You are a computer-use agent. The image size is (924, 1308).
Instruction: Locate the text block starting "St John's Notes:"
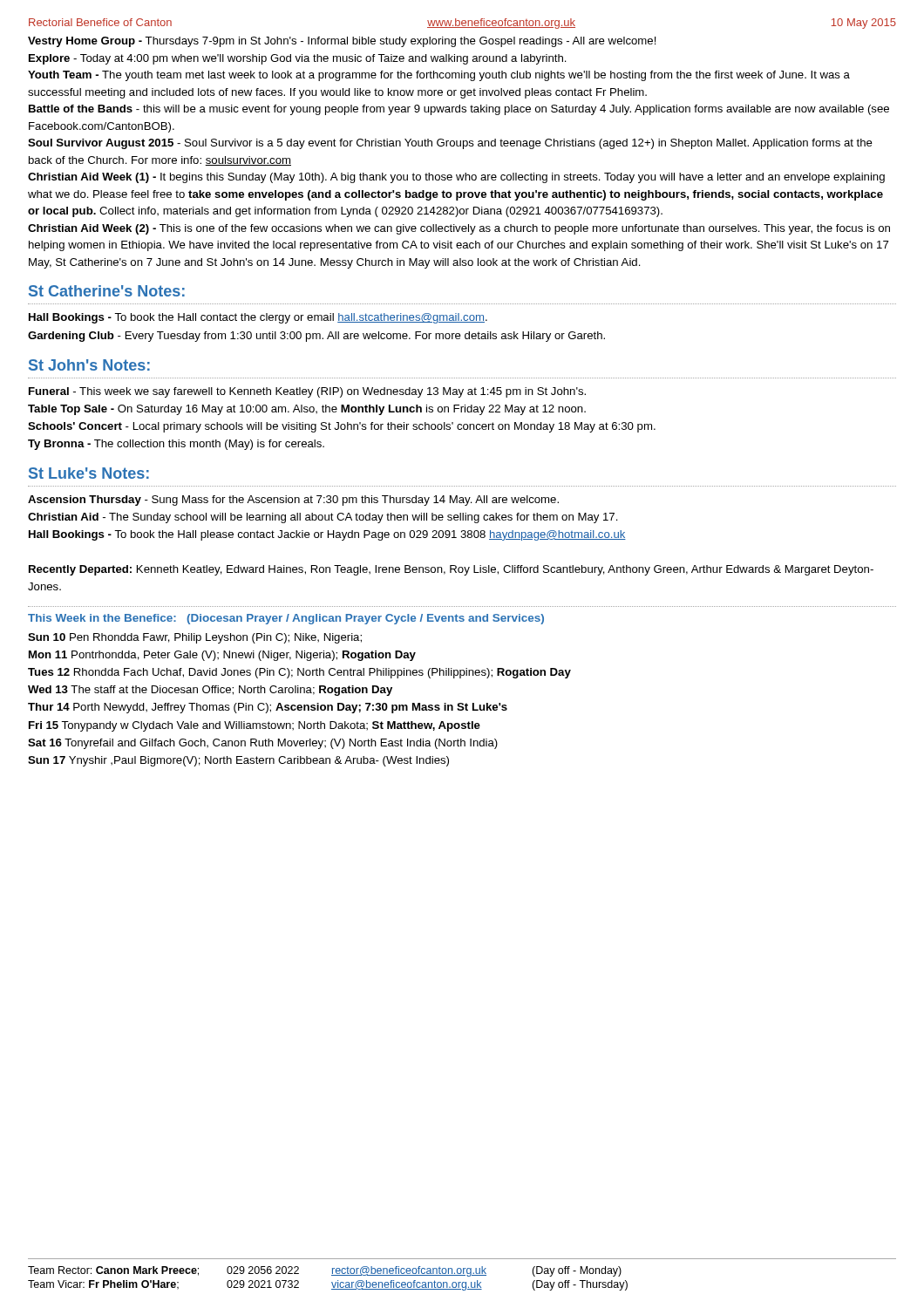coord(89,365)
